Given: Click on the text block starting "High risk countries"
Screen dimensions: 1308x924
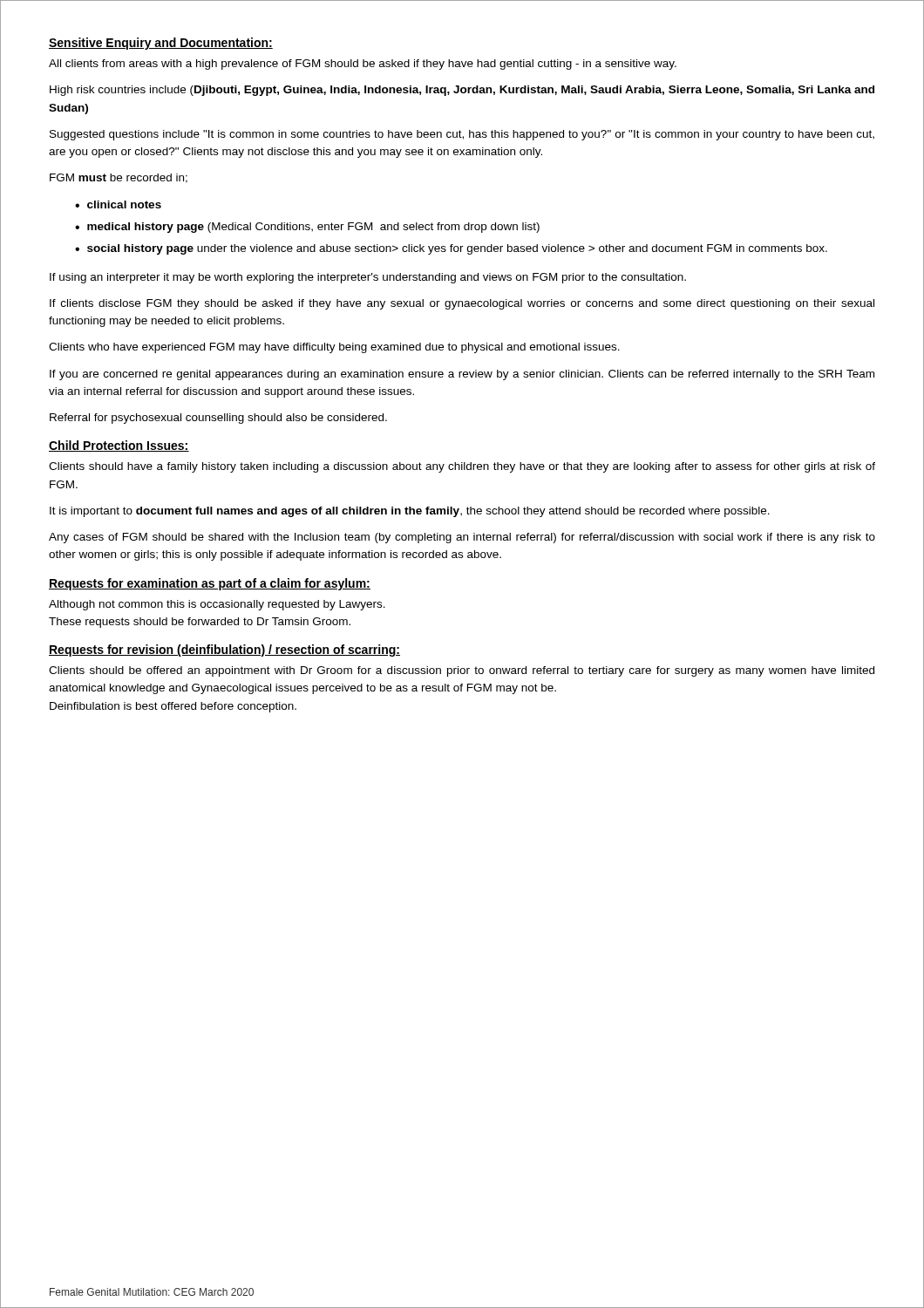Looking at the screenshot, I should point(462,98).
